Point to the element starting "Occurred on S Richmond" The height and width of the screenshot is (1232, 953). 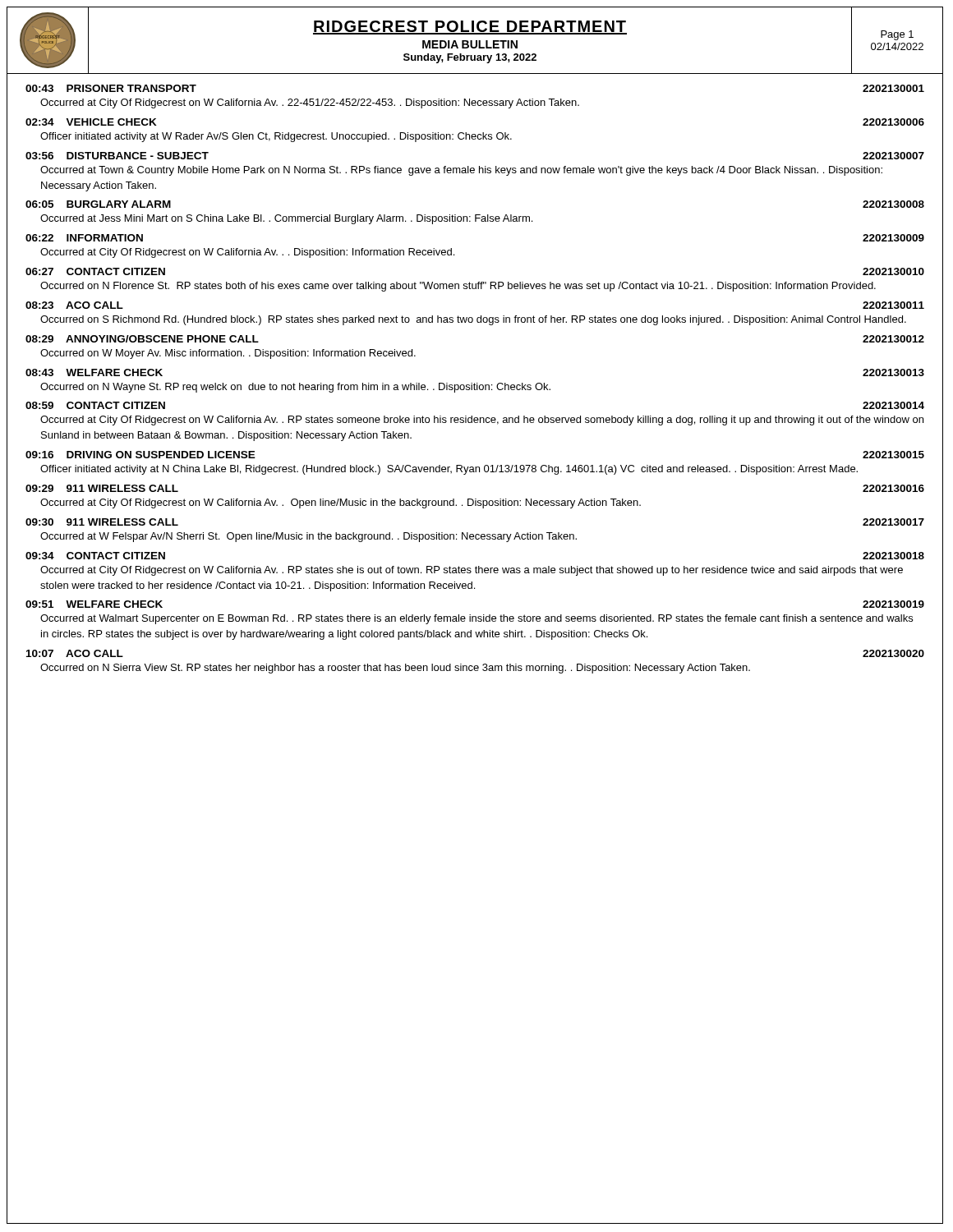click(x=473, y=319)
